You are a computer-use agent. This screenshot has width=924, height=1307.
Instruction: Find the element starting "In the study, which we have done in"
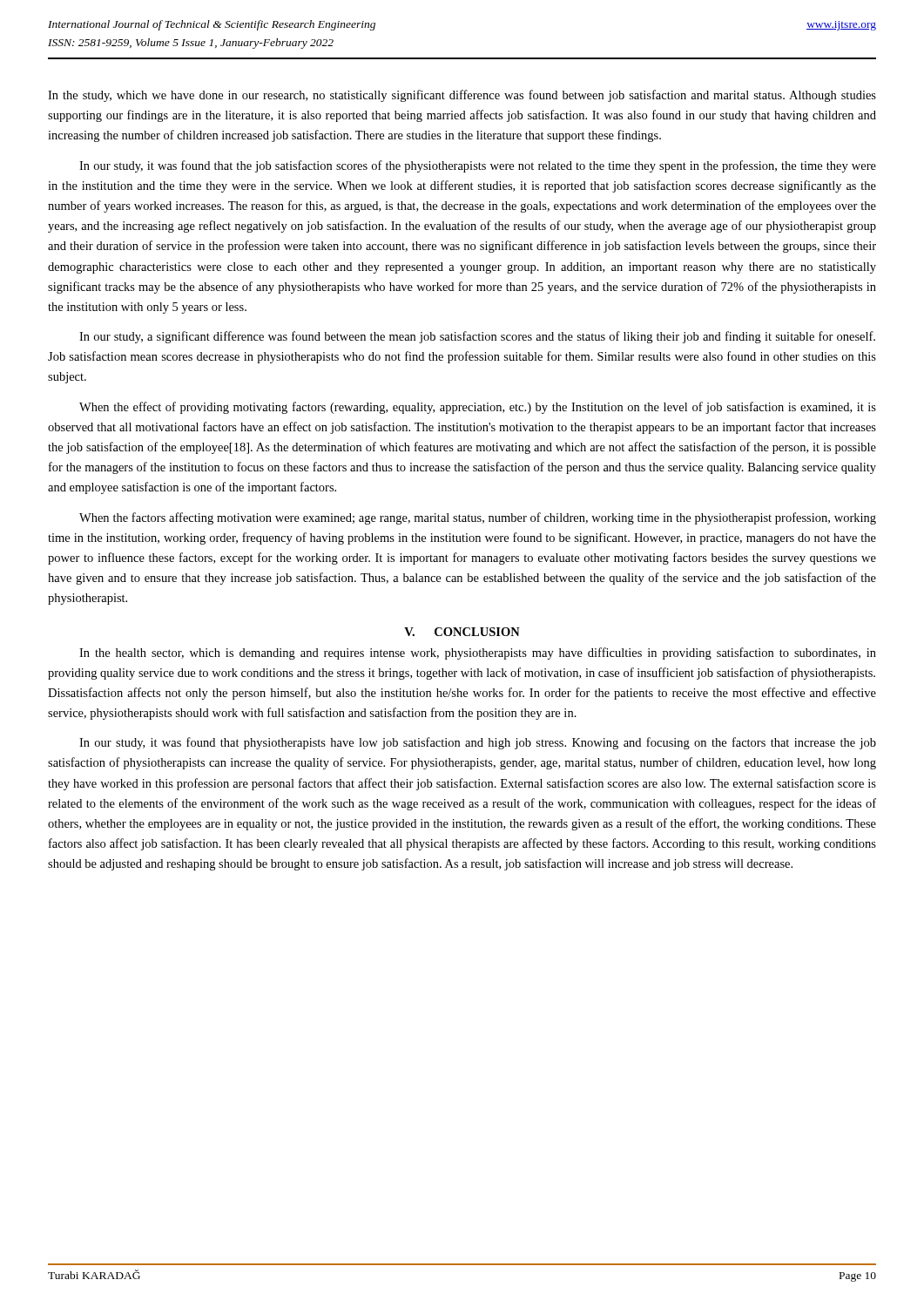(x=462, y=115)
